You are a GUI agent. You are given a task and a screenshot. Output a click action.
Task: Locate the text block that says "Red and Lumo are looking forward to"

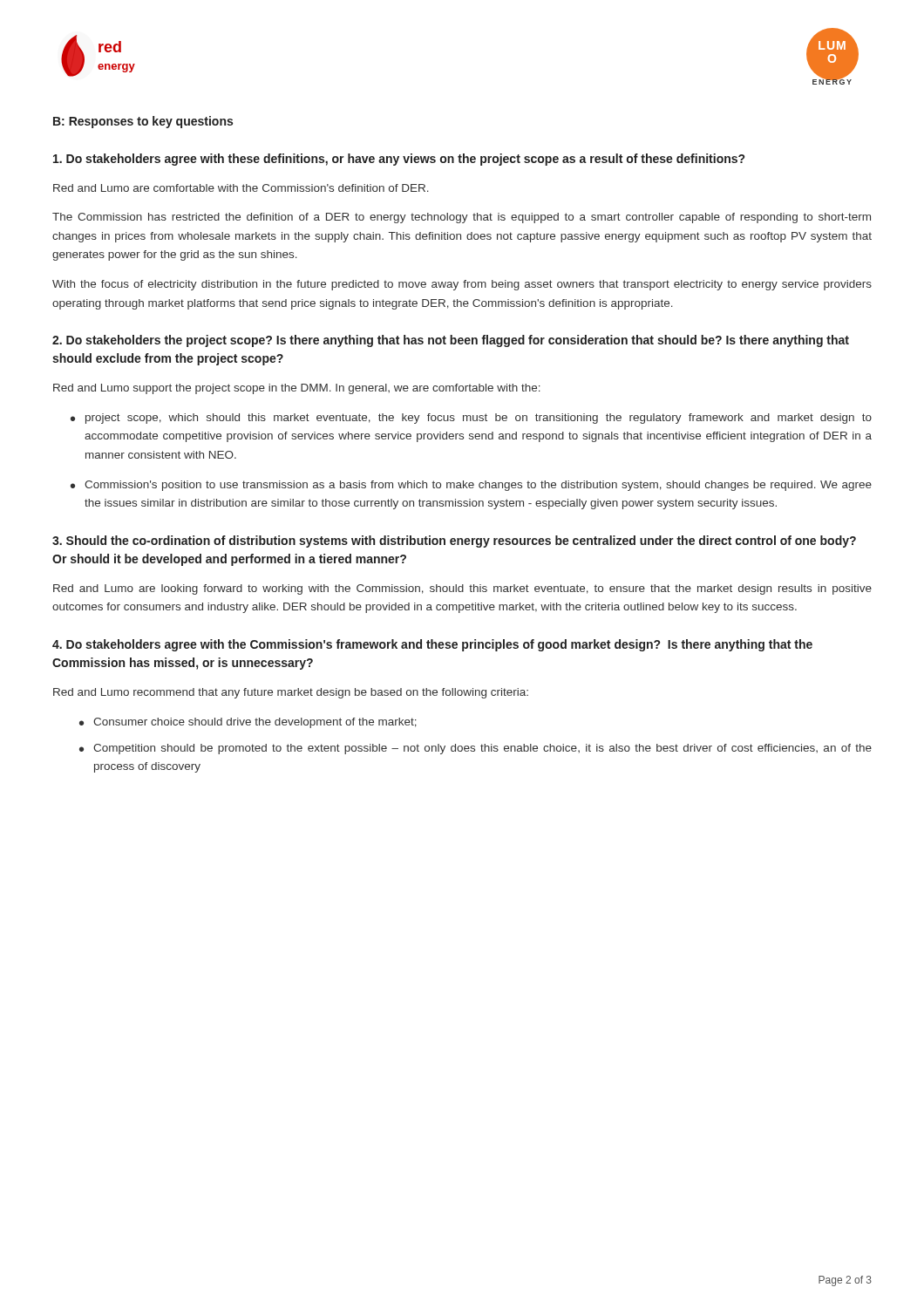point(462,597)
